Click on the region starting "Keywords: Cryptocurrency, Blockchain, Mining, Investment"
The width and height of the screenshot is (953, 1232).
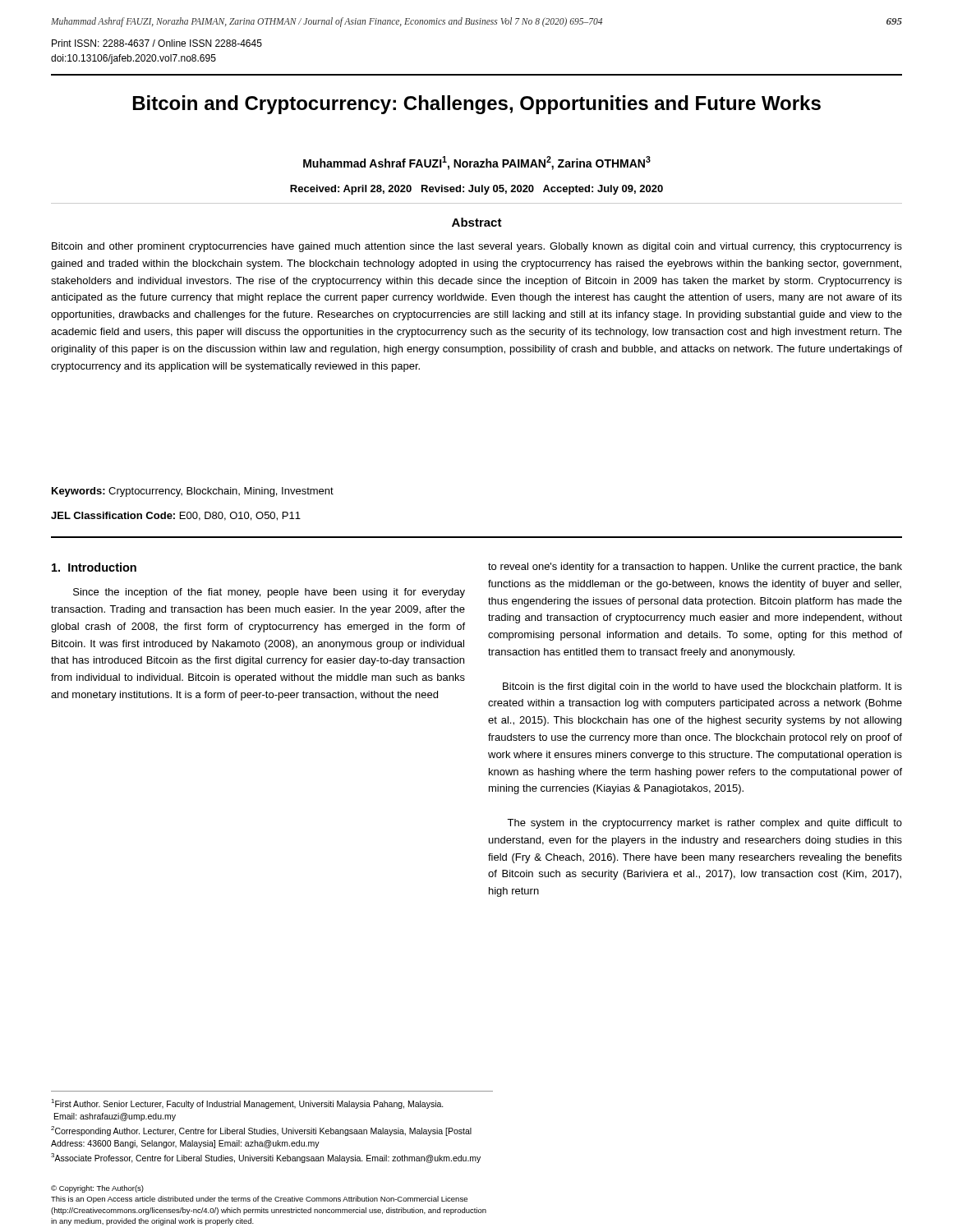click(x=192, y=491)
